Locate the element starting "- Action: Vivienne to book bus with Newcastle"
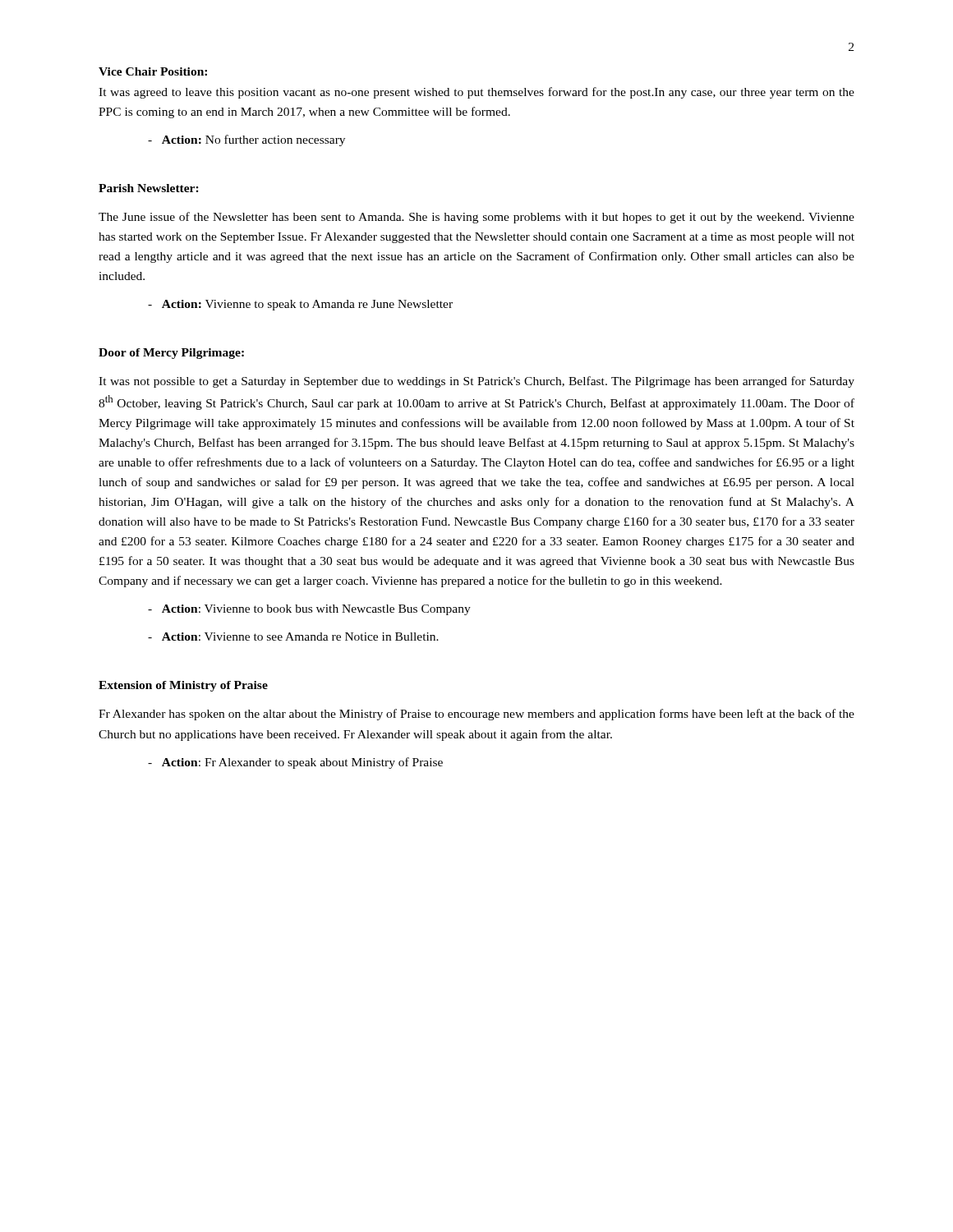Image resolution: width=953 pixels, height=1232 pixels. click(309, 610)
